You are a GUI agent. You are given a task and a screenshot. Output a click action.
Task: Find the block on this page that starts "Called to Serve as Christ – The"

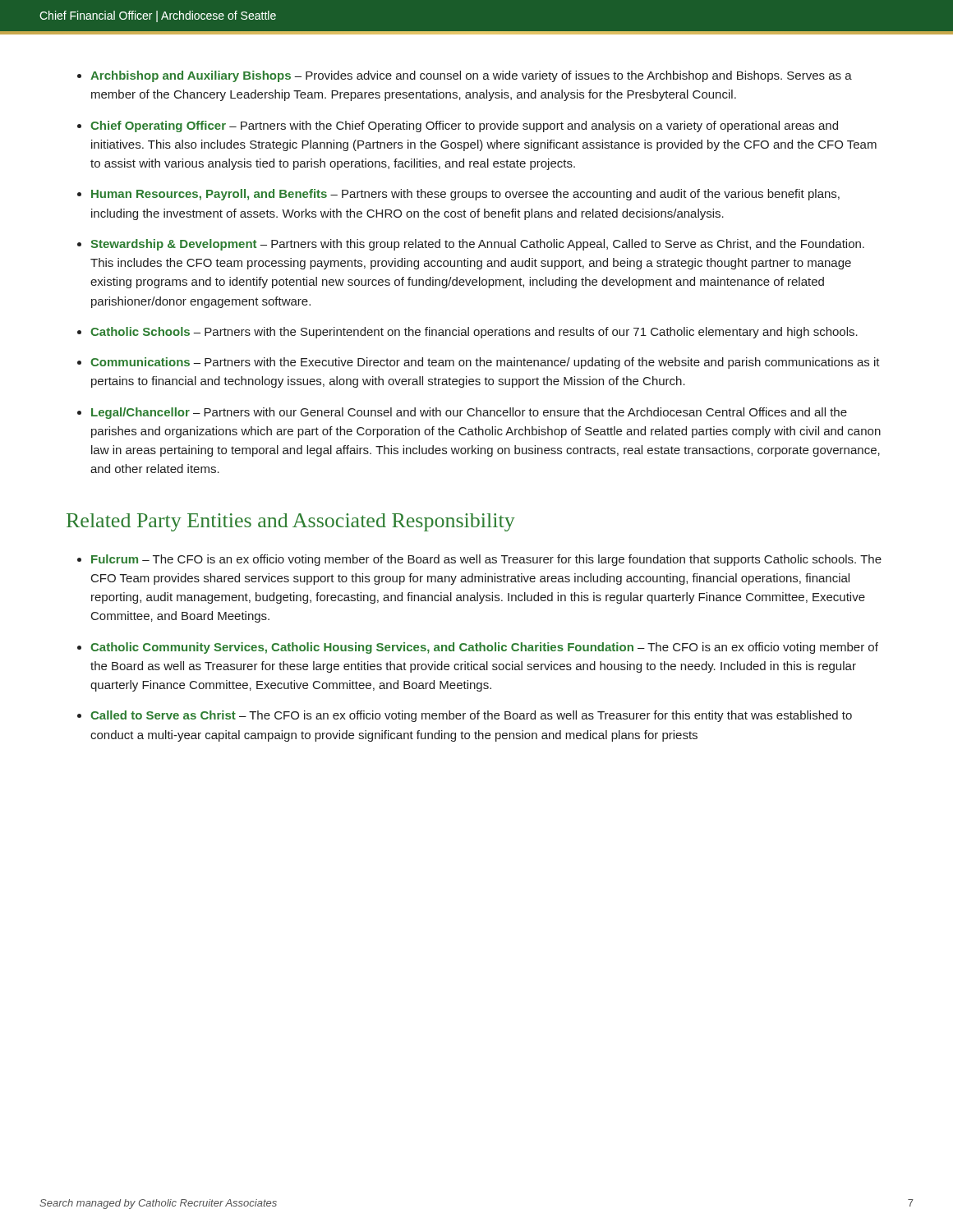click(471, 725)
